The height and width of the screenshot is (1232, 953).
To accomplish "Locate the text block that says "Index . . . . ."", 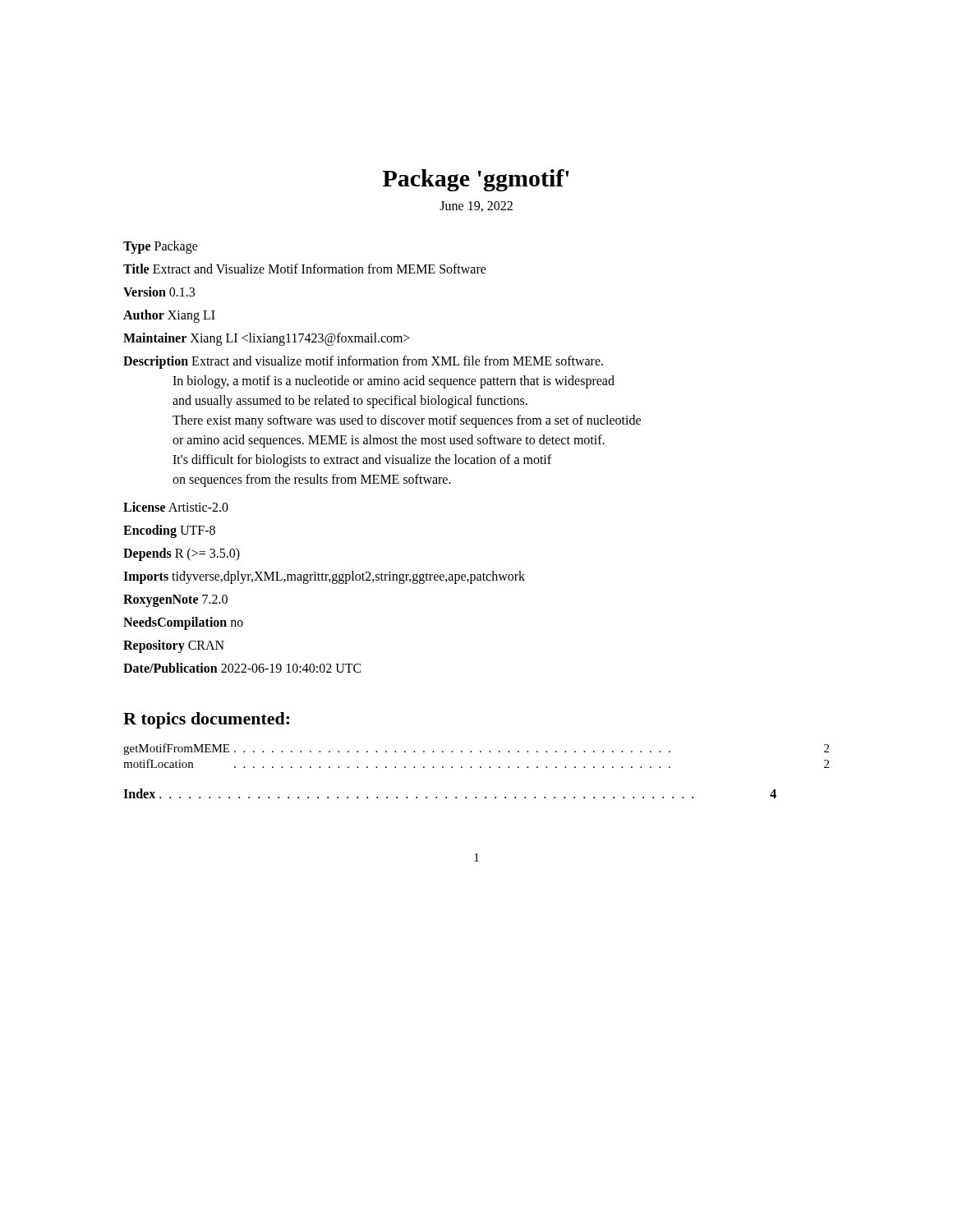I will coord(450,794).
